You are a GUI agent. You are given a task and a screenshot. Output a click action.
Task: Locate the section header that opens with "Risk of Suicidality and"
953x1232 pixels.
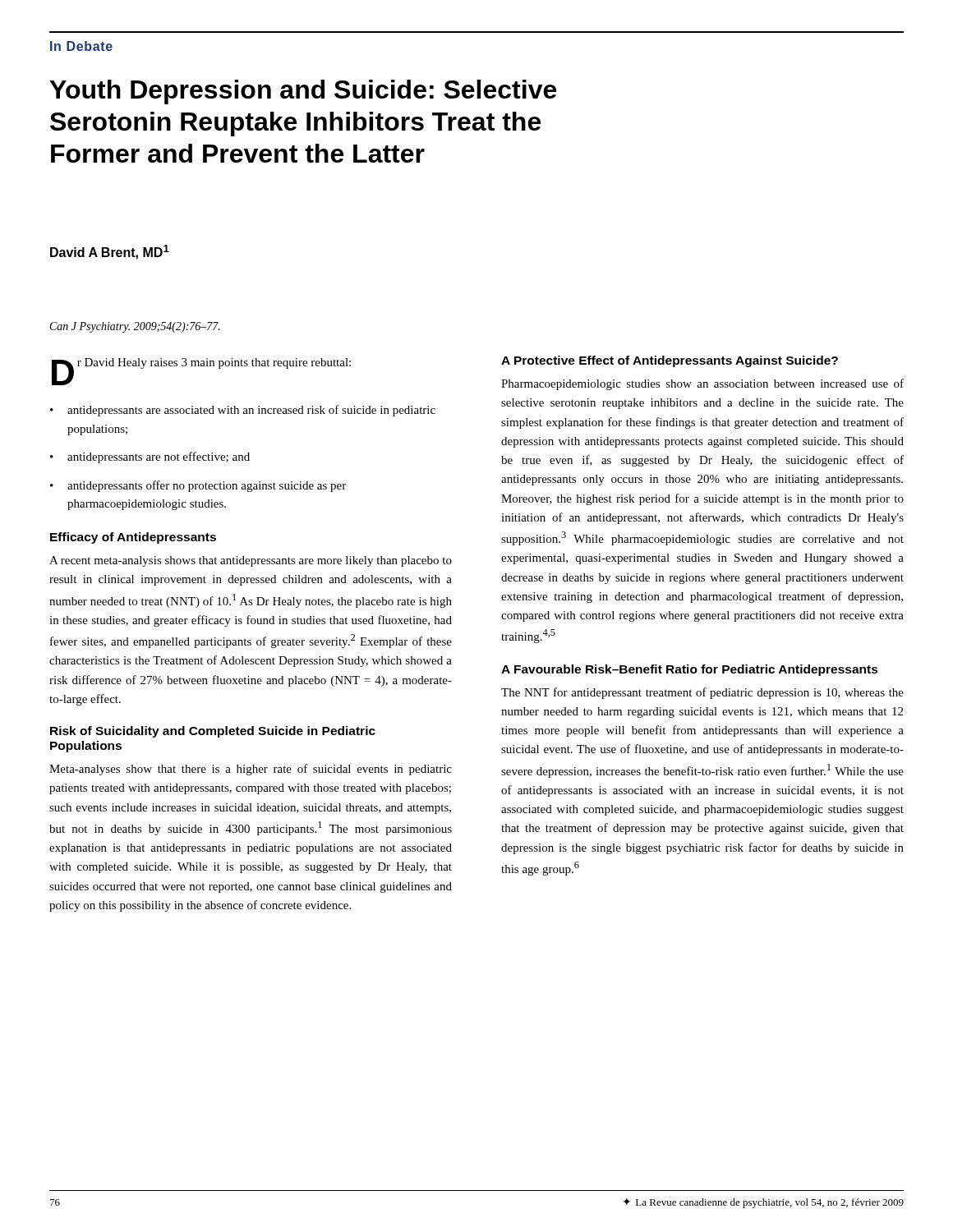pos(212,738)
